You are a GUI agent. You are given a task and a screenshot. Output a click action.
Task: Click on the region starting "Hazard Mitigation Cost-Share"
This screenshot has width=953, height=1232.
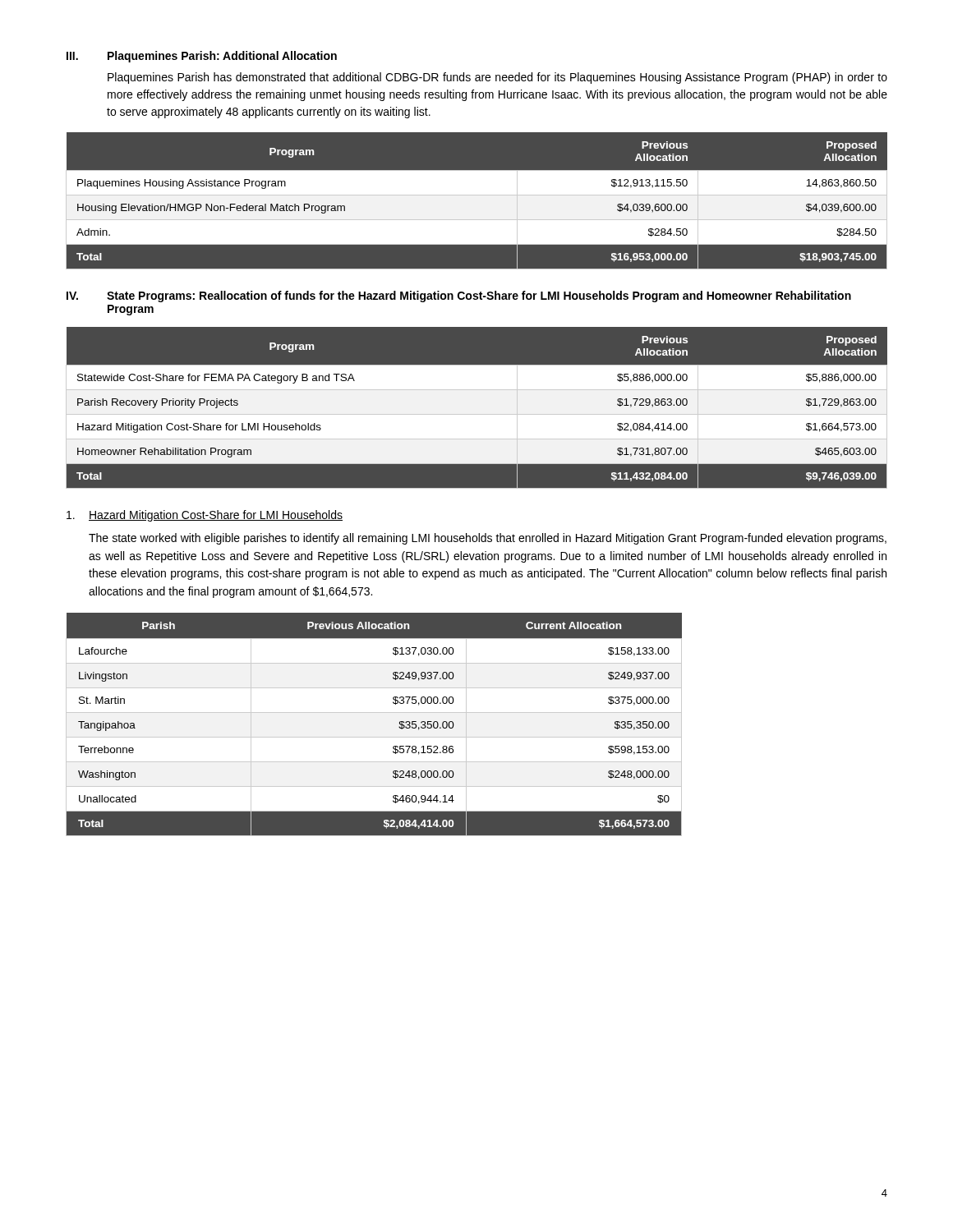coord(205,516)
